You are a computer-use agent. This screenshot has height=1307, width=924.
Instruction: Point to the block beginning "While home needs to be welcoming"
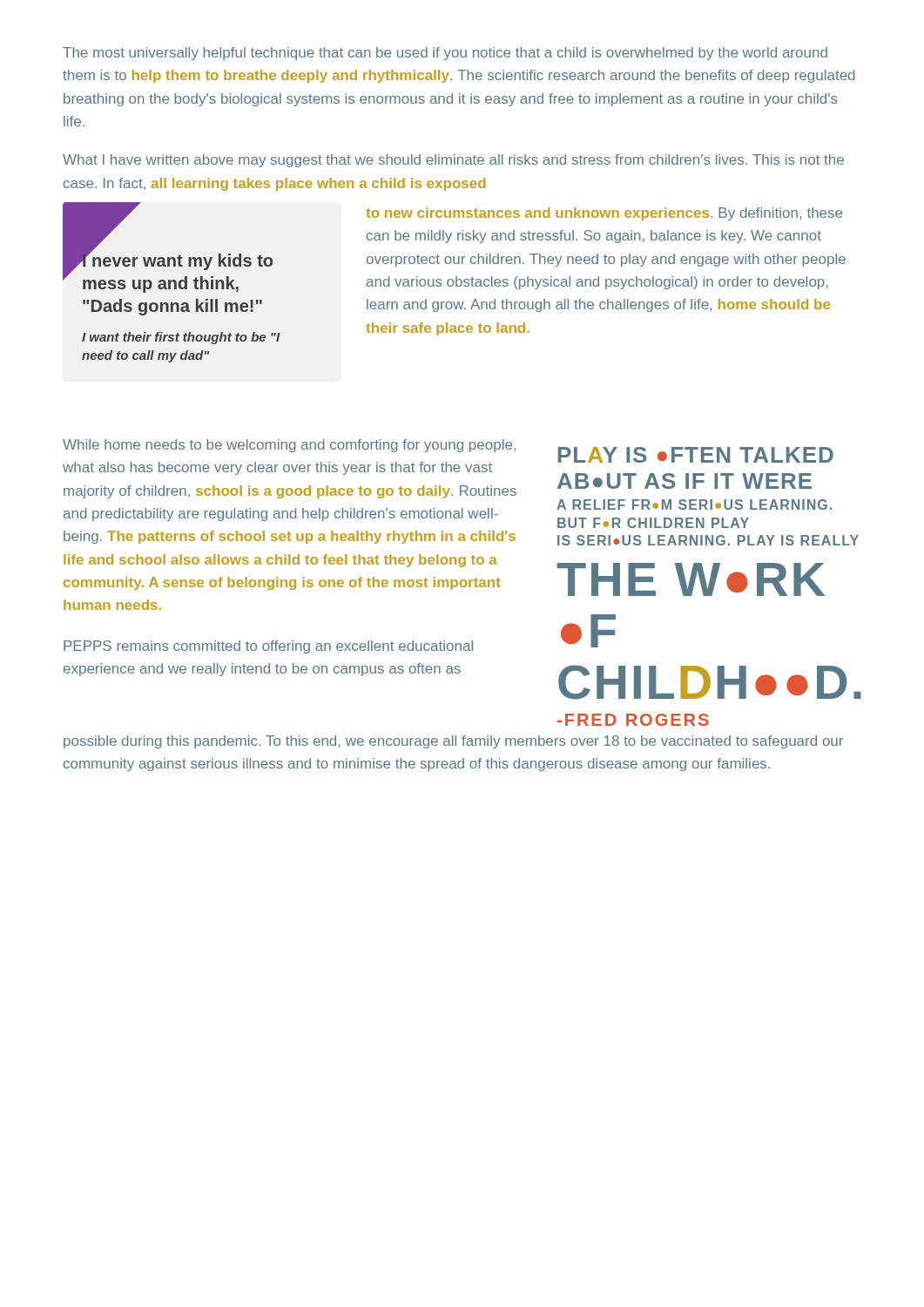click(290, 525)
